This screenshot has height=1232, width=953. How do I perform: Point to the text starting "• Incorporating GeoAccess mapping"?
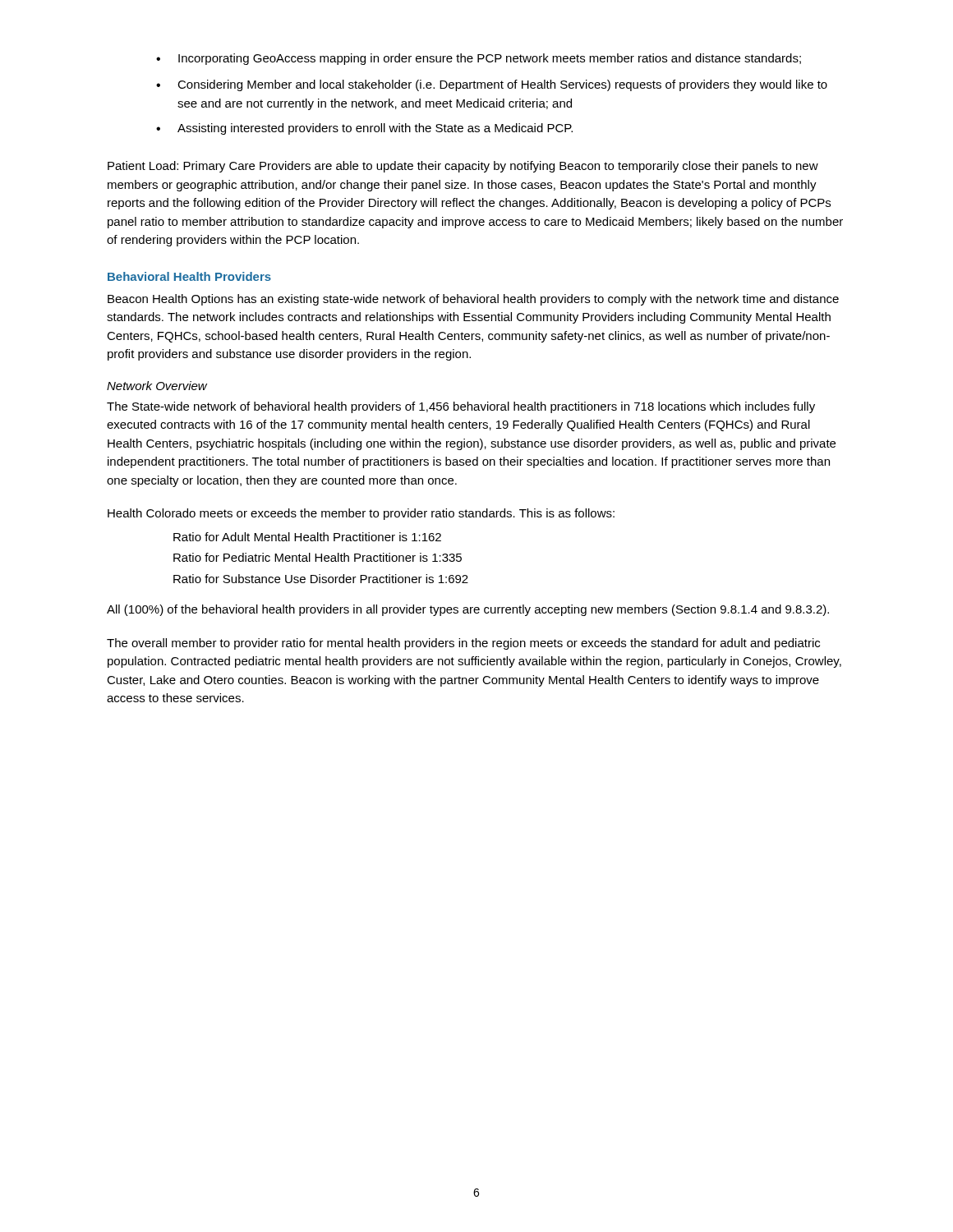[479, 59]
